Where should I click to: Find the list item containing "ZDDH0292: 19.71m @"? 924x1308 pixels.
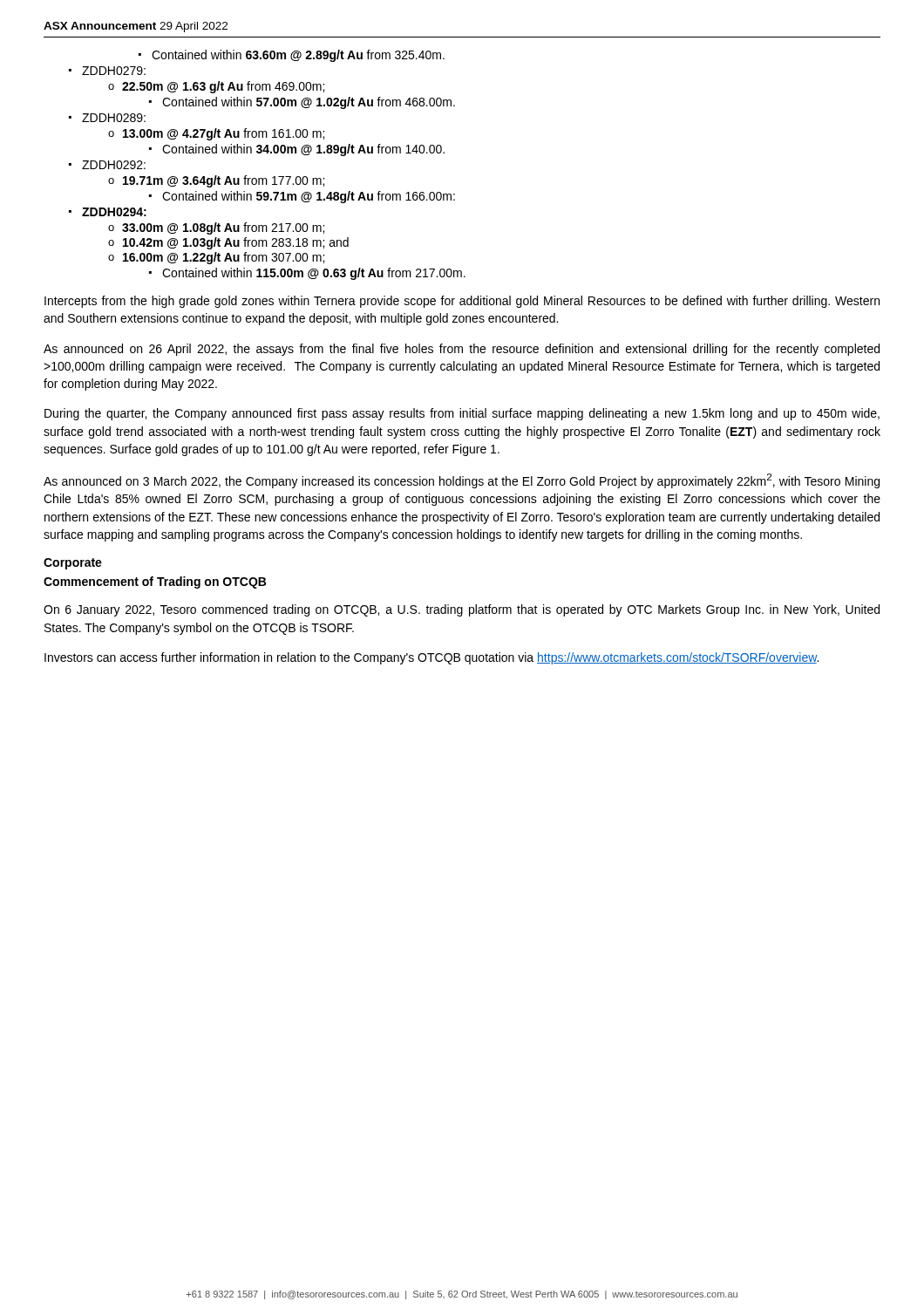[x=114, y=165]
